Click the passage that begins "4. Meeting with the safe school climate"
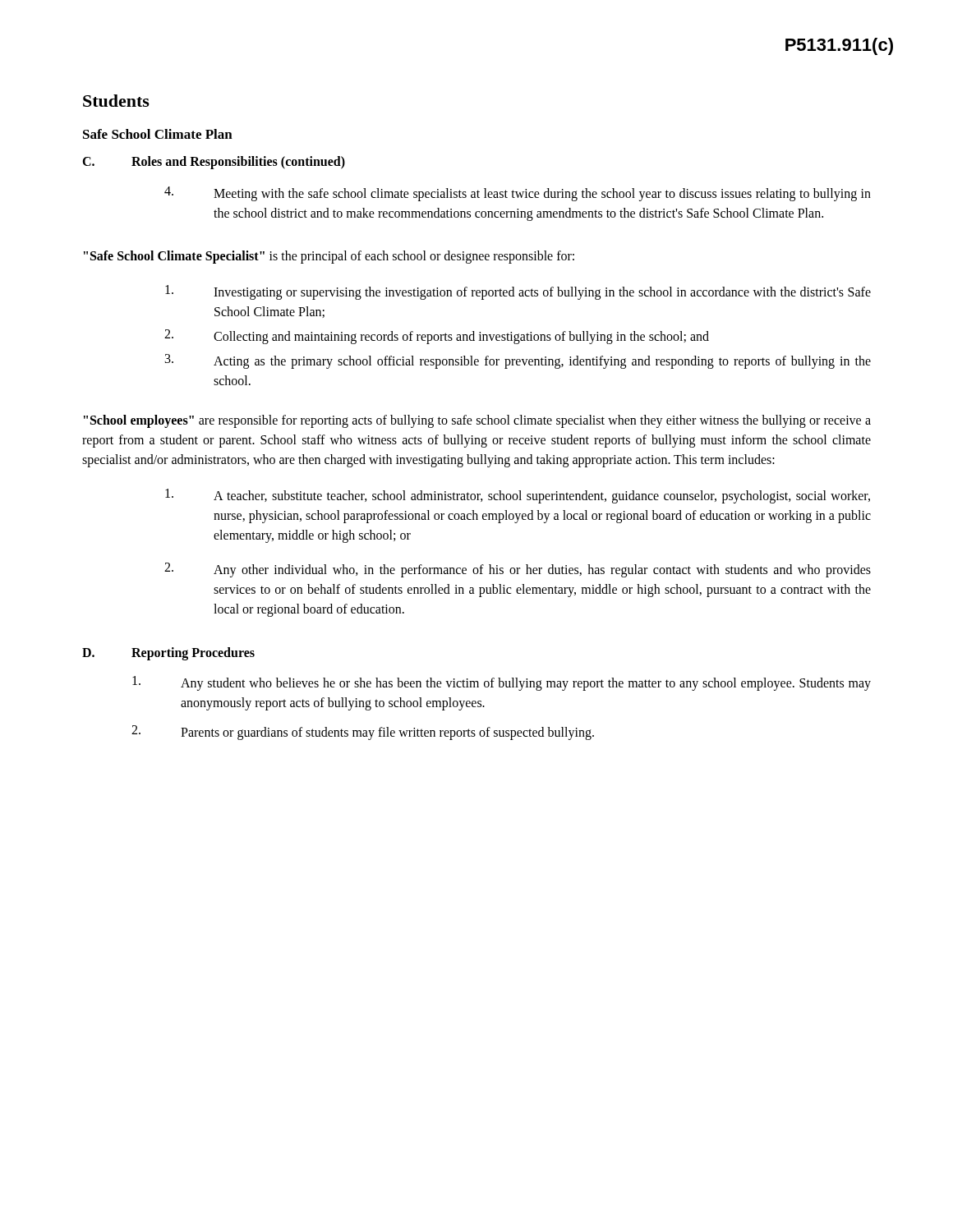The height and width of the screenshot is (1232, 953). click(x=518, y=204)
